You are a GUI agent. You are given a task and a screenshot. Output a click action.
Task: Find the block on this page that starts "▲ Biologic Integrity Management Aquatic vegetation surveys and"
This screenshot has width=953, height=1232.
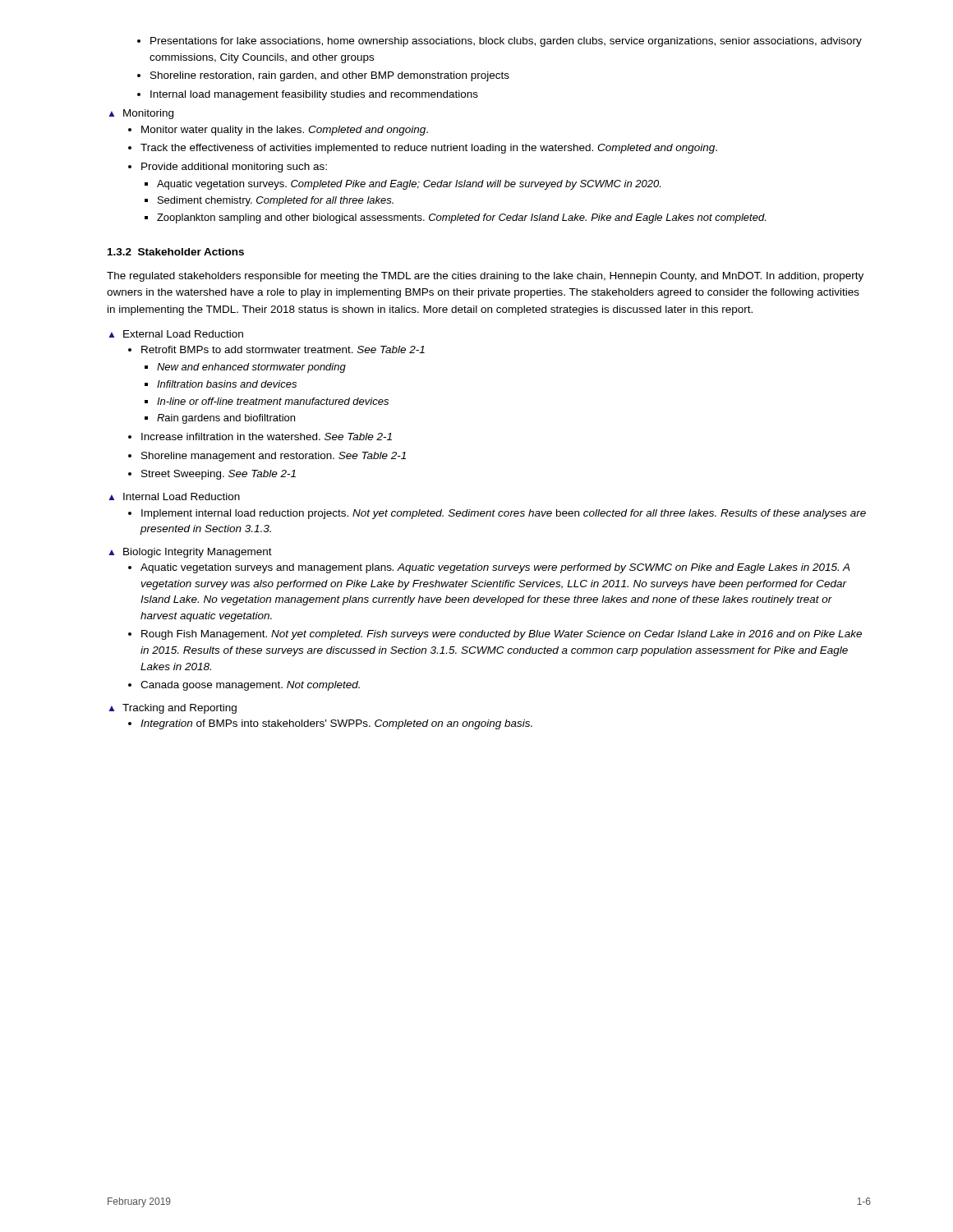point(489,620)
